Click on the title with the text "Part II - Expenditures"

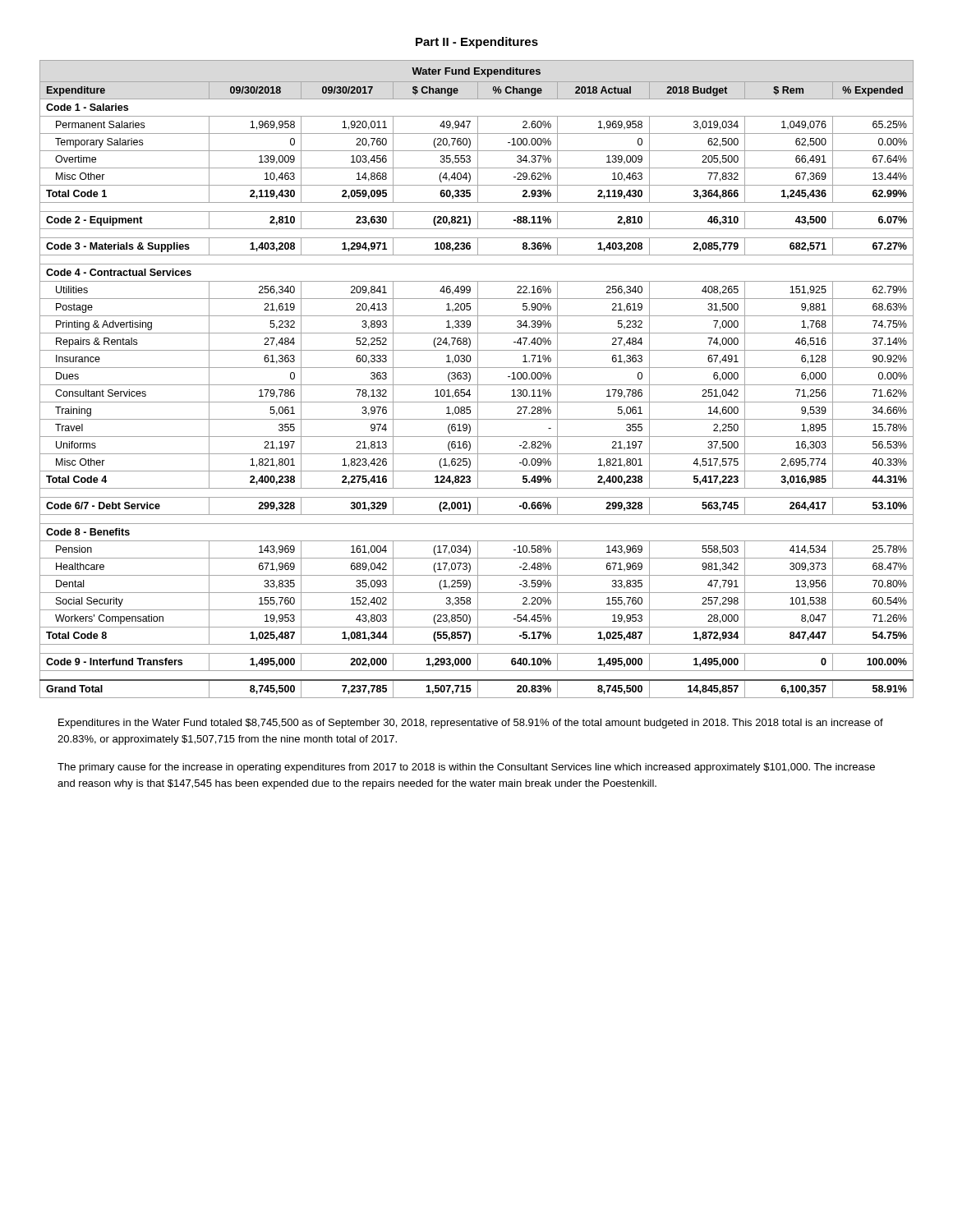tap(476, 41)
